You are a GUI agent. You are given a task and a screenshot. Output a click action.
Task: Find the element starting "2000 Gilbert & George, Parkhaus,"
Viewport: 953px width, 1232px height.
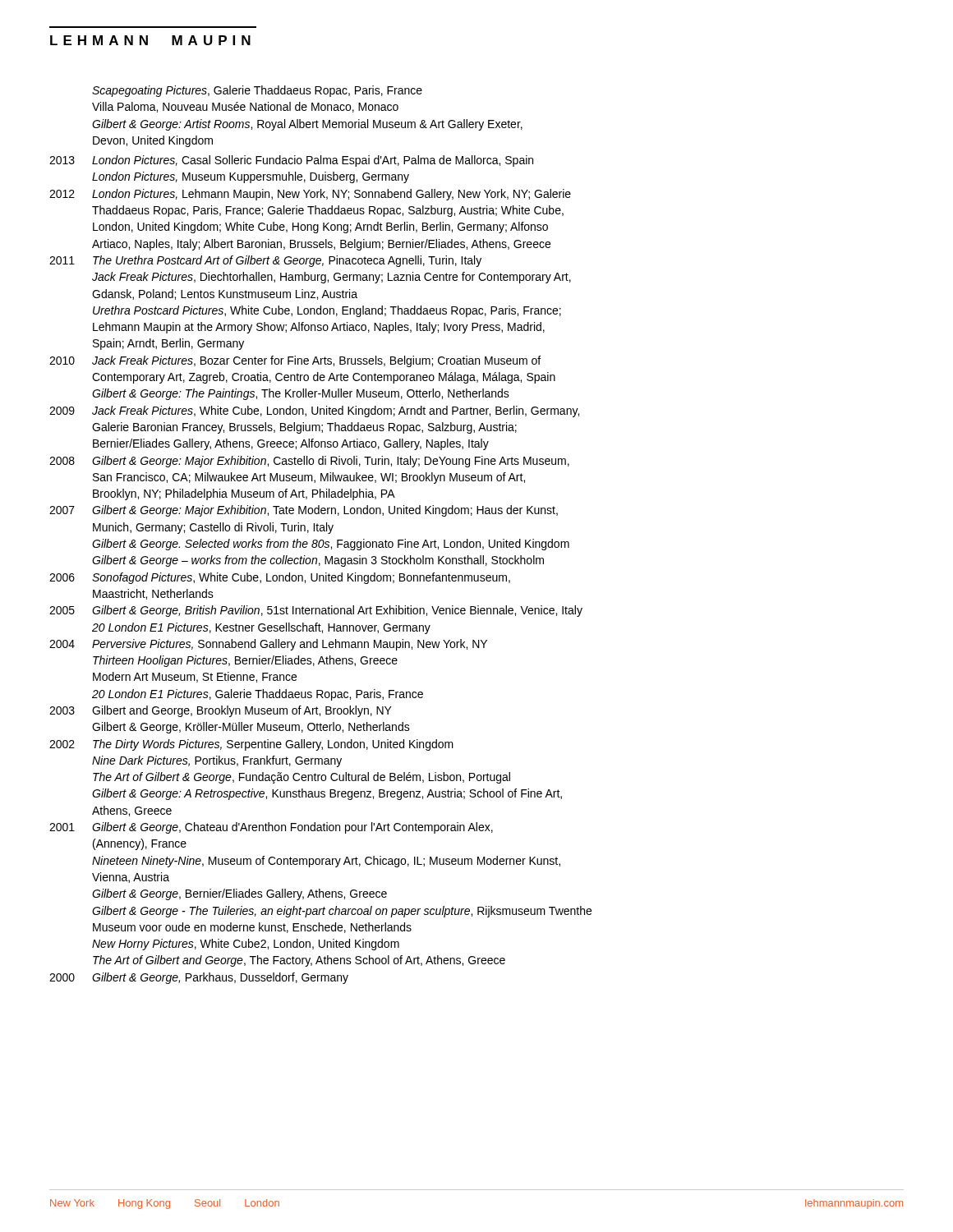[199, 978]
